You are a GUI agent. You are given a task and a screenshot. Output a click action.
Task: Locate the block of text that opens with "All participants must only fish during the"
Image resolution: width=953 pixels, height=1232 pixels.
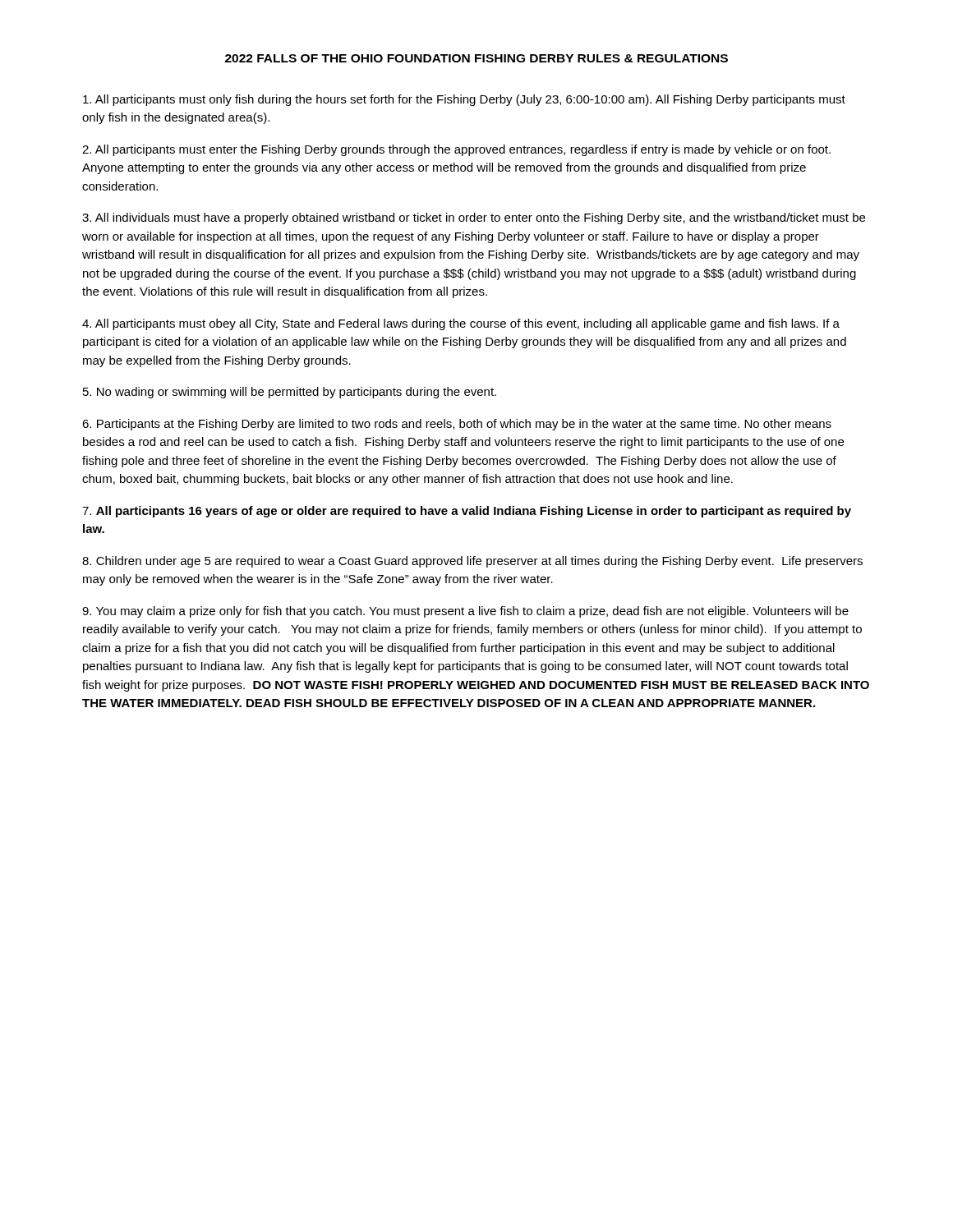(x=464, y=108)
